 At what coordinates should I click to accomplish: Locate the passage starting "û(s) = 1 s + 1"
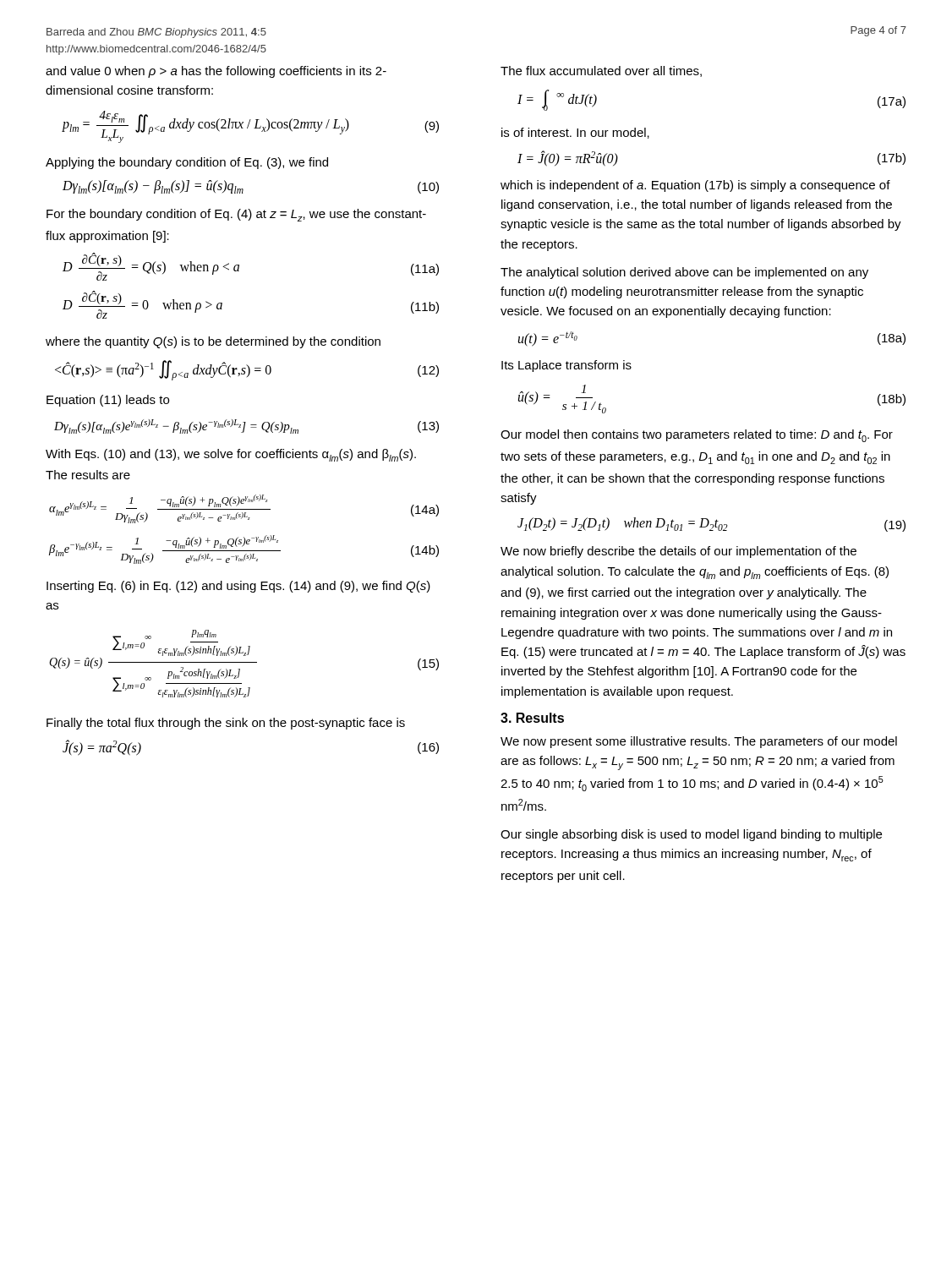point(584,398)
